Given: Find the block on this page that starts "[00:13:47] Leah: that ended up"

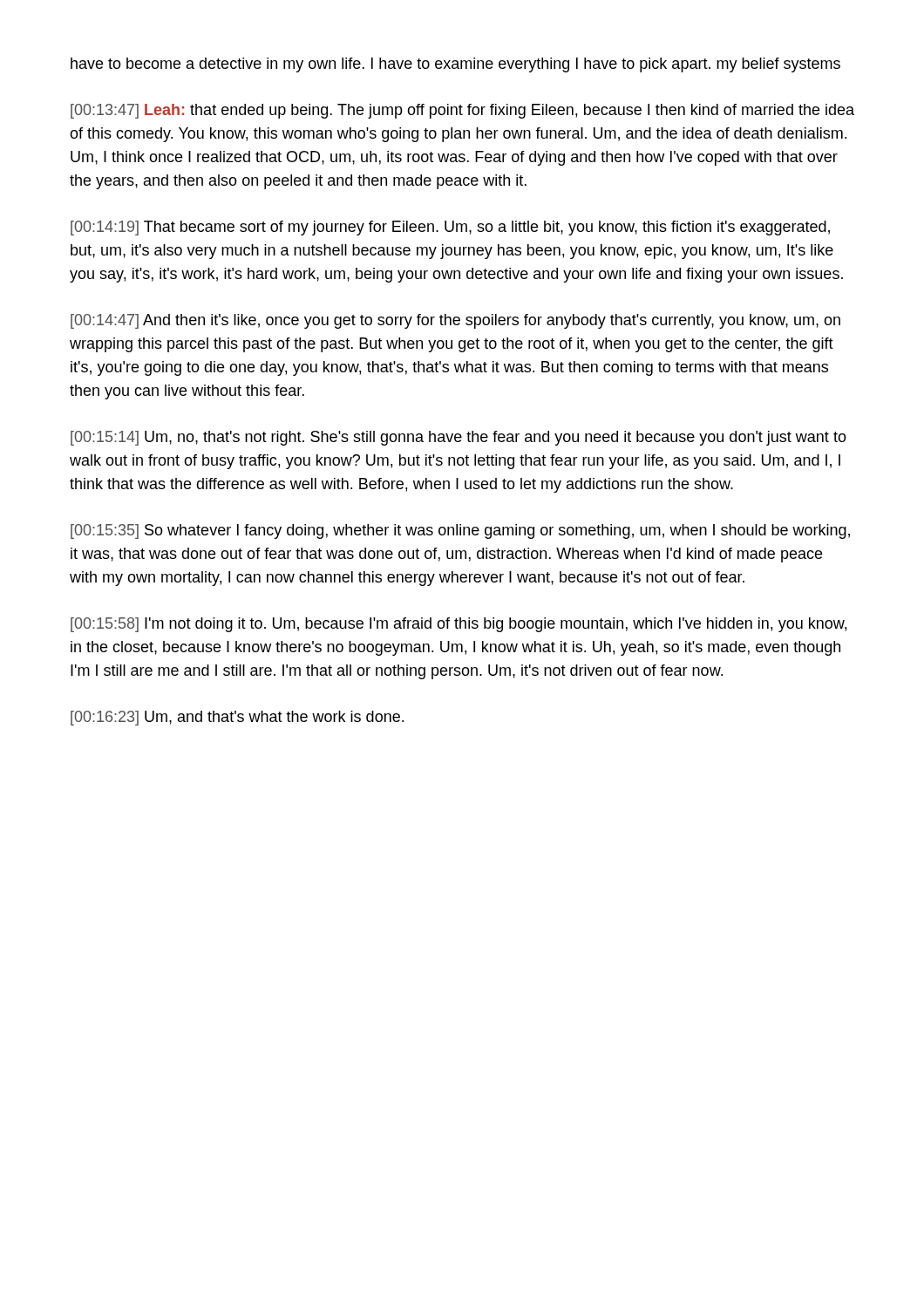Looking at the screenshot, I should (462, 145).
